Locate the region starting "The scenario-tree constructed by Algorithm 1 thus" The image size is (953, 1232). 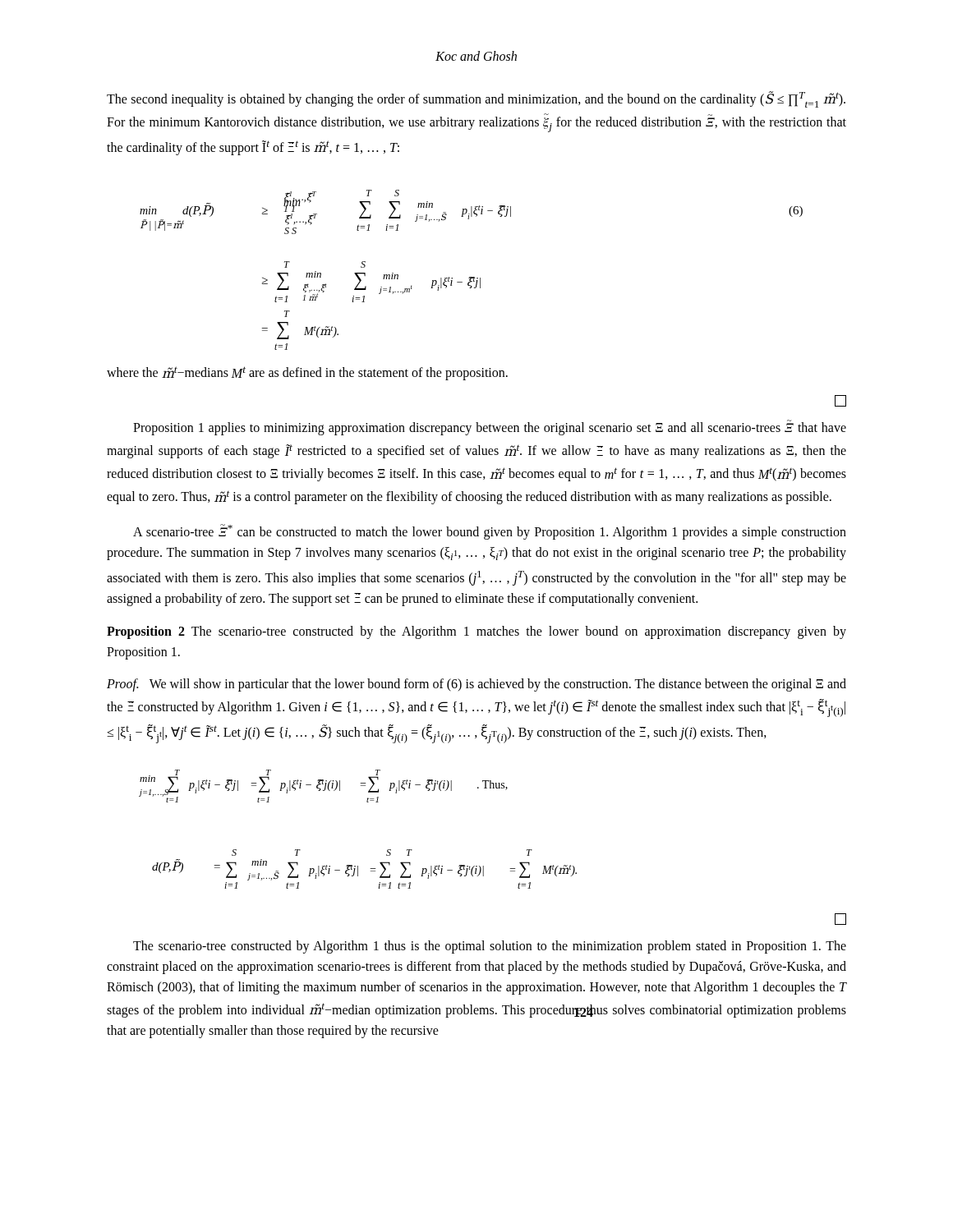[476, 989]
